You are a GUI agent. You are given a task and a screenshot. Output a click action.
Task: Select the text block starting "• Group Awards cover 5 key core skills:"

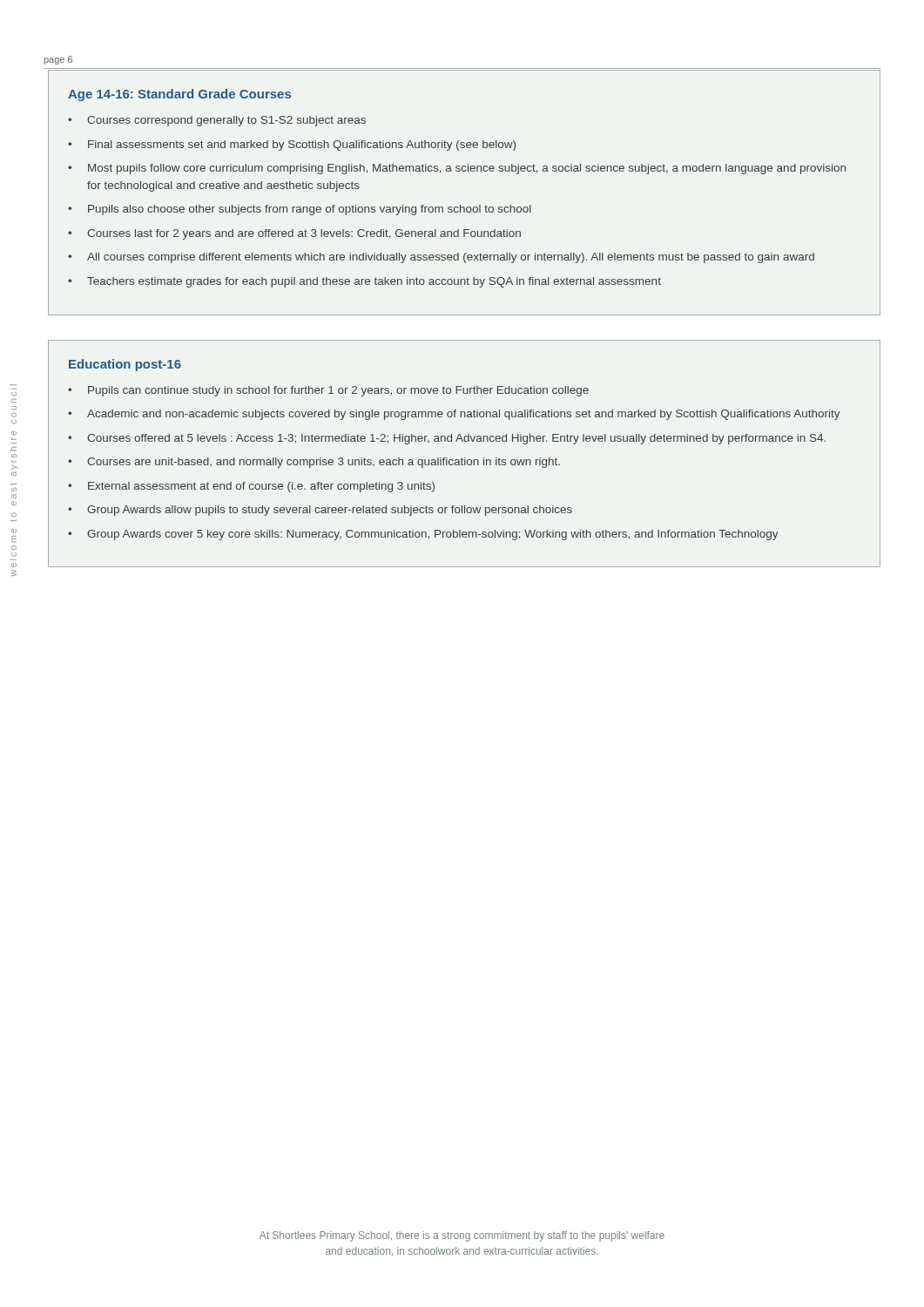tap(464, 534)
